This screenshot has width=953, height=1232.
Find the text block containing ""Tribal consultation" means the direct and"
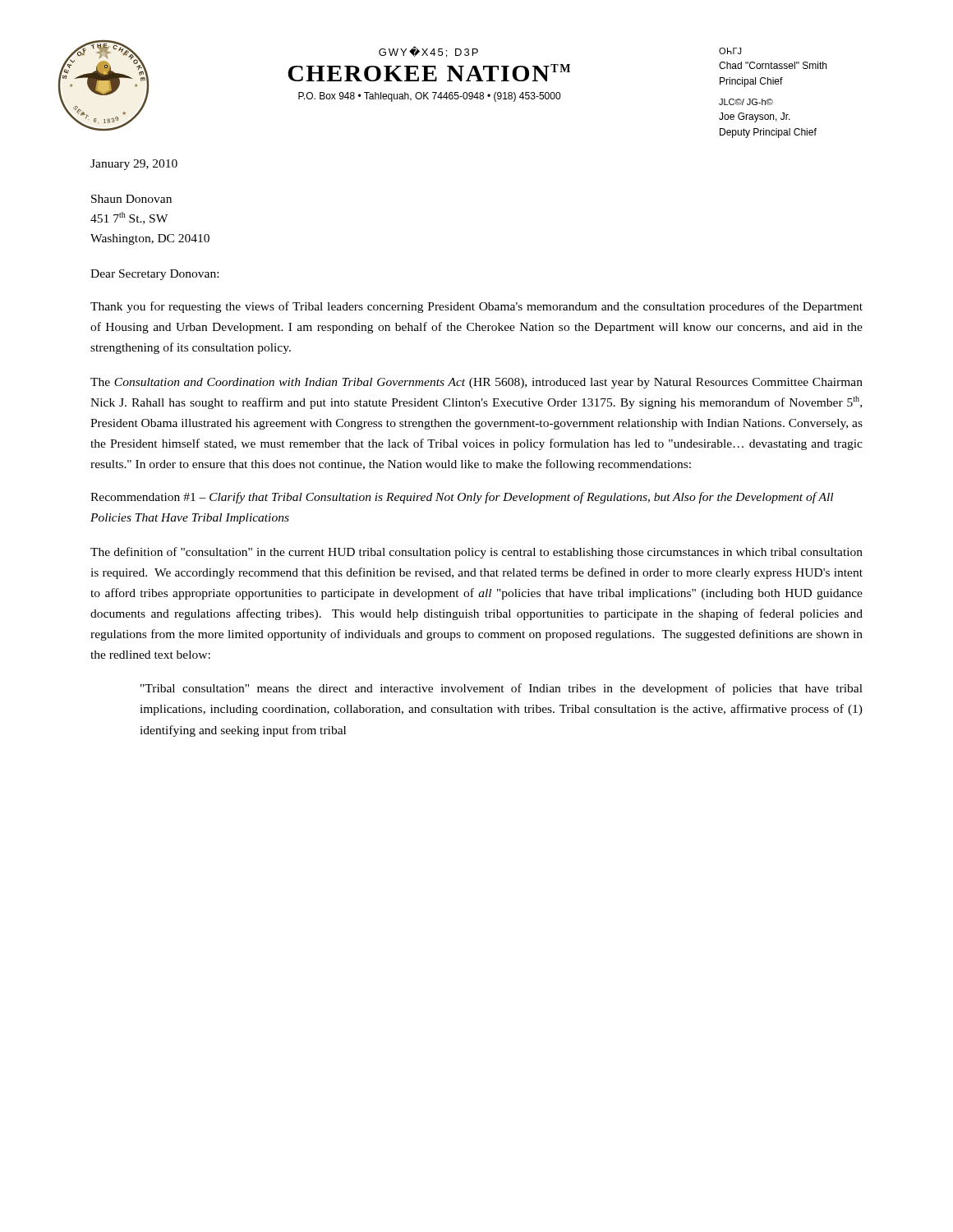click(501, 709)
